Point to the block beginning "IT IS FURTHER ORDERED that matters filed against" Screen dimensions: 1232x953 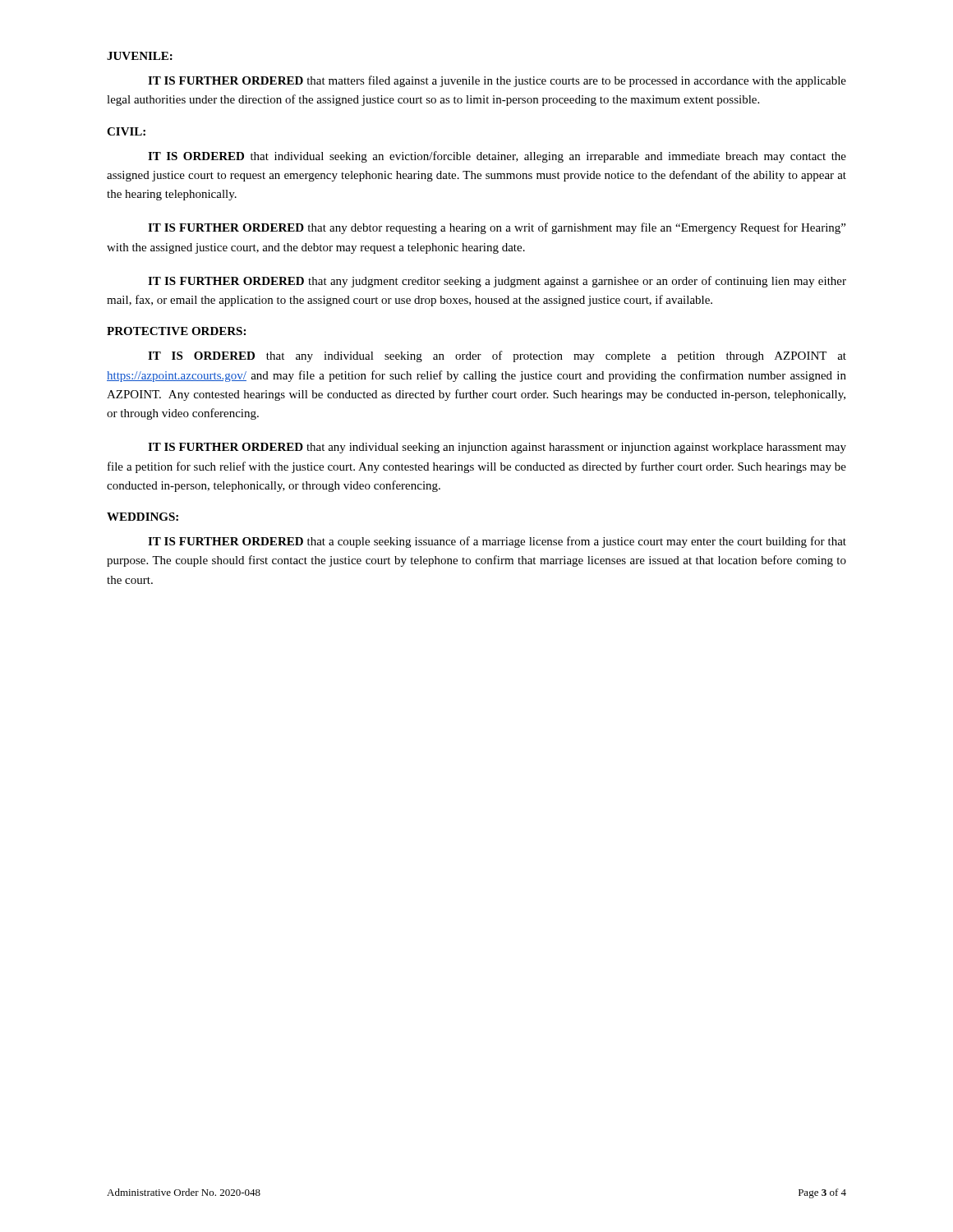[476, 90]
